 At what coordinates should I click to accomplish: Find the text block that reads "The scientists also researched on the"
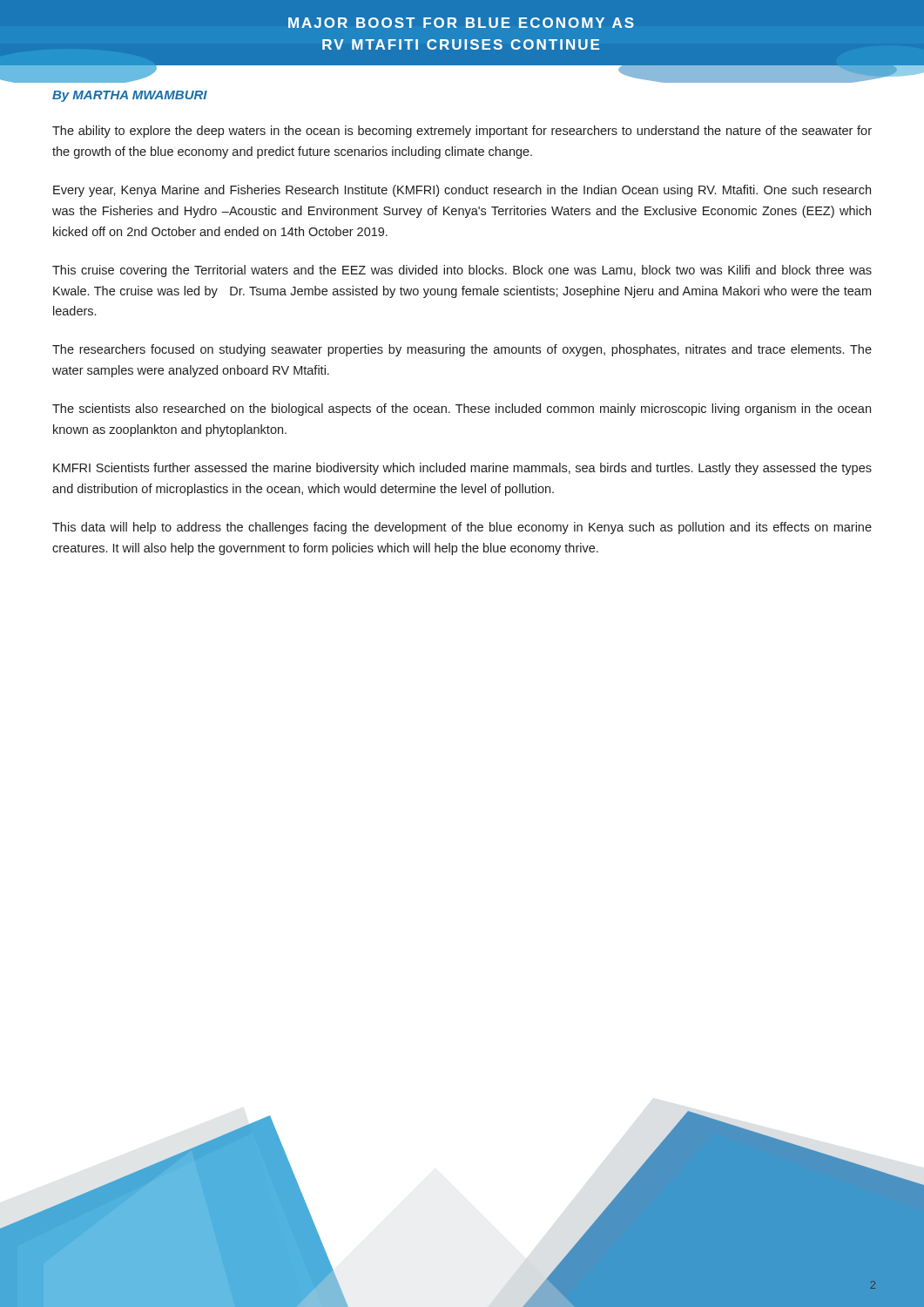(462, 419)
